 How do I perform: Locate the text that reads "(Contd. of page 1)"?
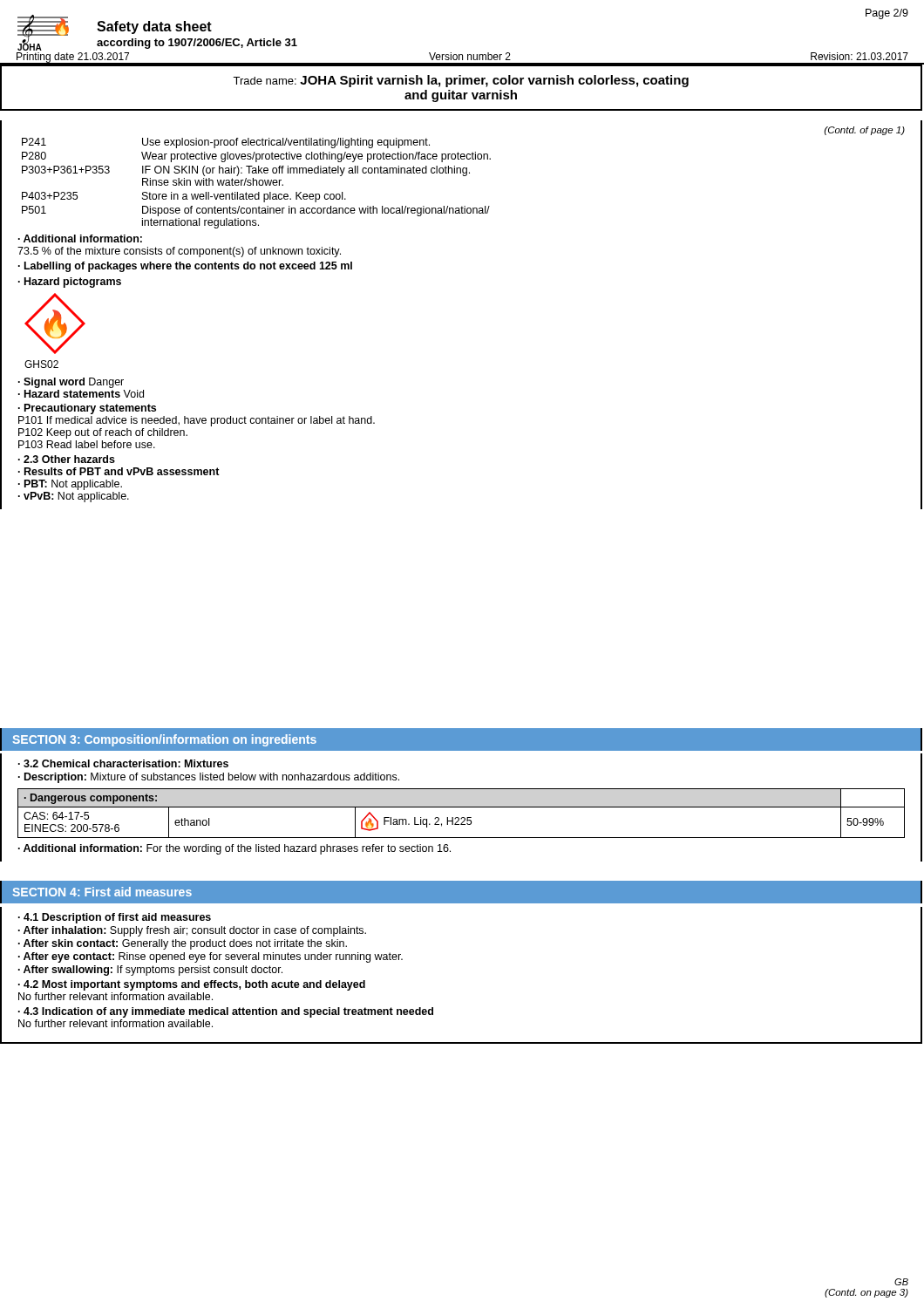click(x=864, y=130)
